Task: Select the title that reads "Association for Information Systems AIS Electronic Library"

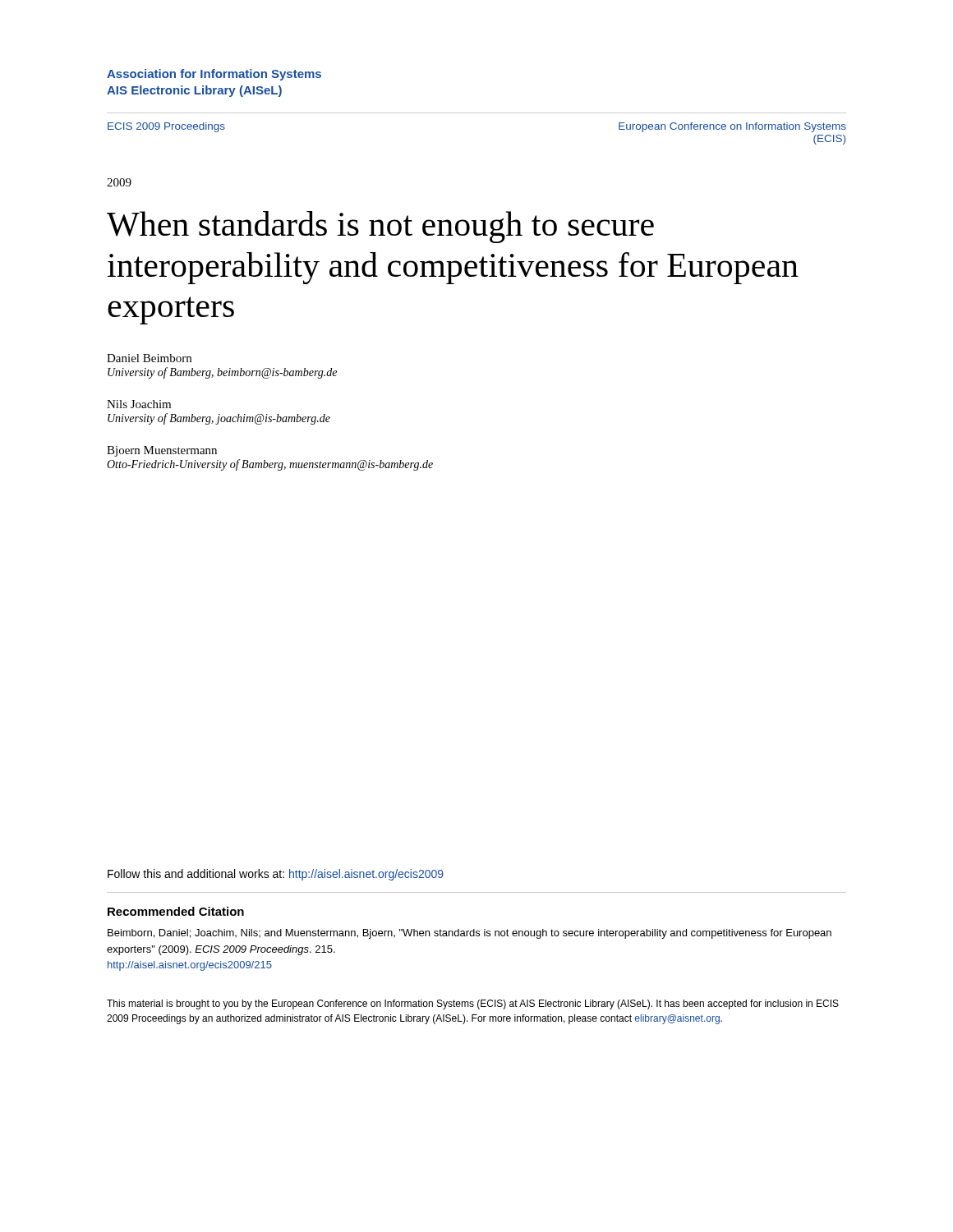Action: [214, 75]
